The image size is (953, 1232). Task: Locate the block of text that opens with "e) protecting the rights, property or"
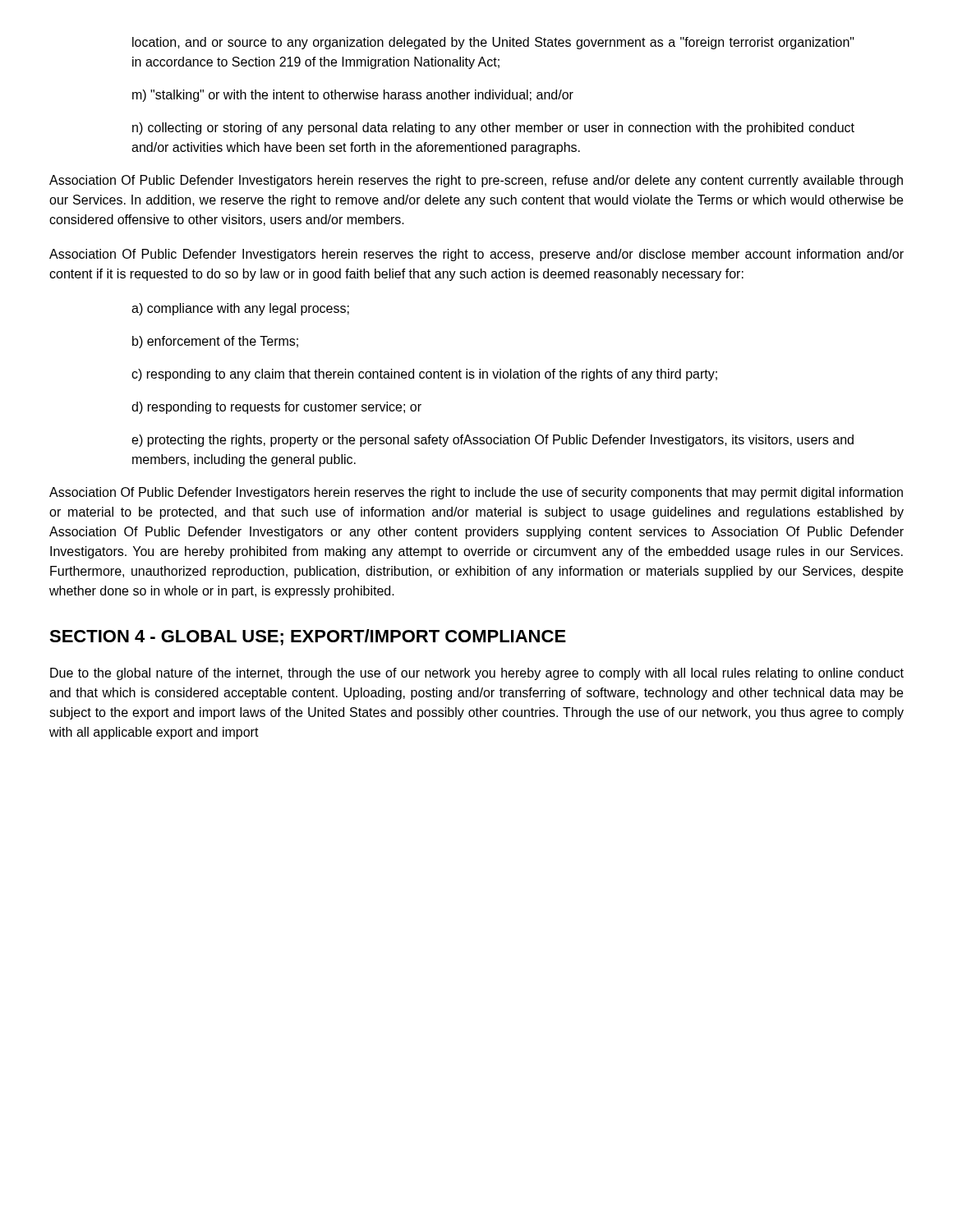pos(493,450)
